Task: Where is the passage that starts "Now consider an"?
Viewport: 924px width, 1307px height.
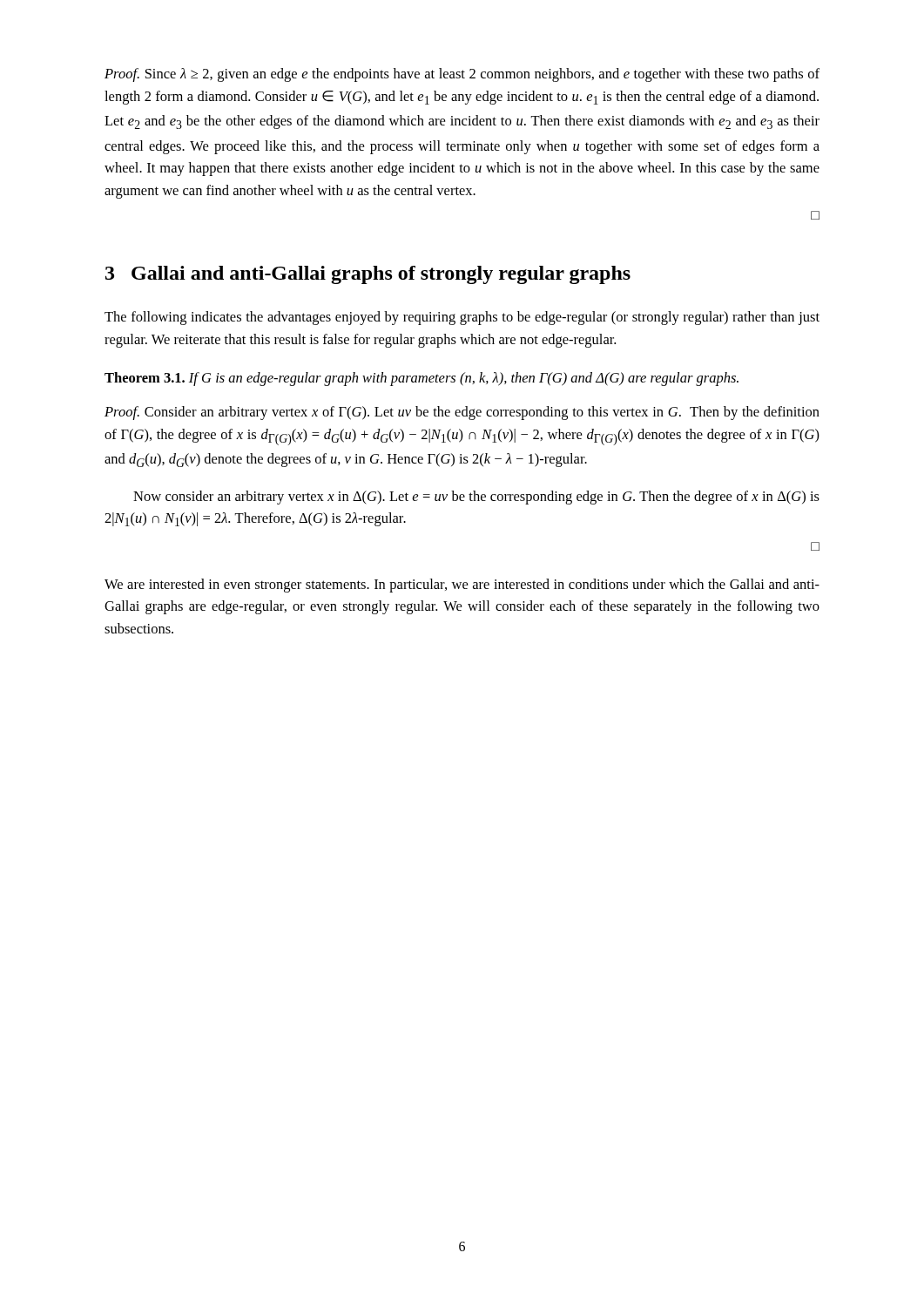Action: point(476,498)
